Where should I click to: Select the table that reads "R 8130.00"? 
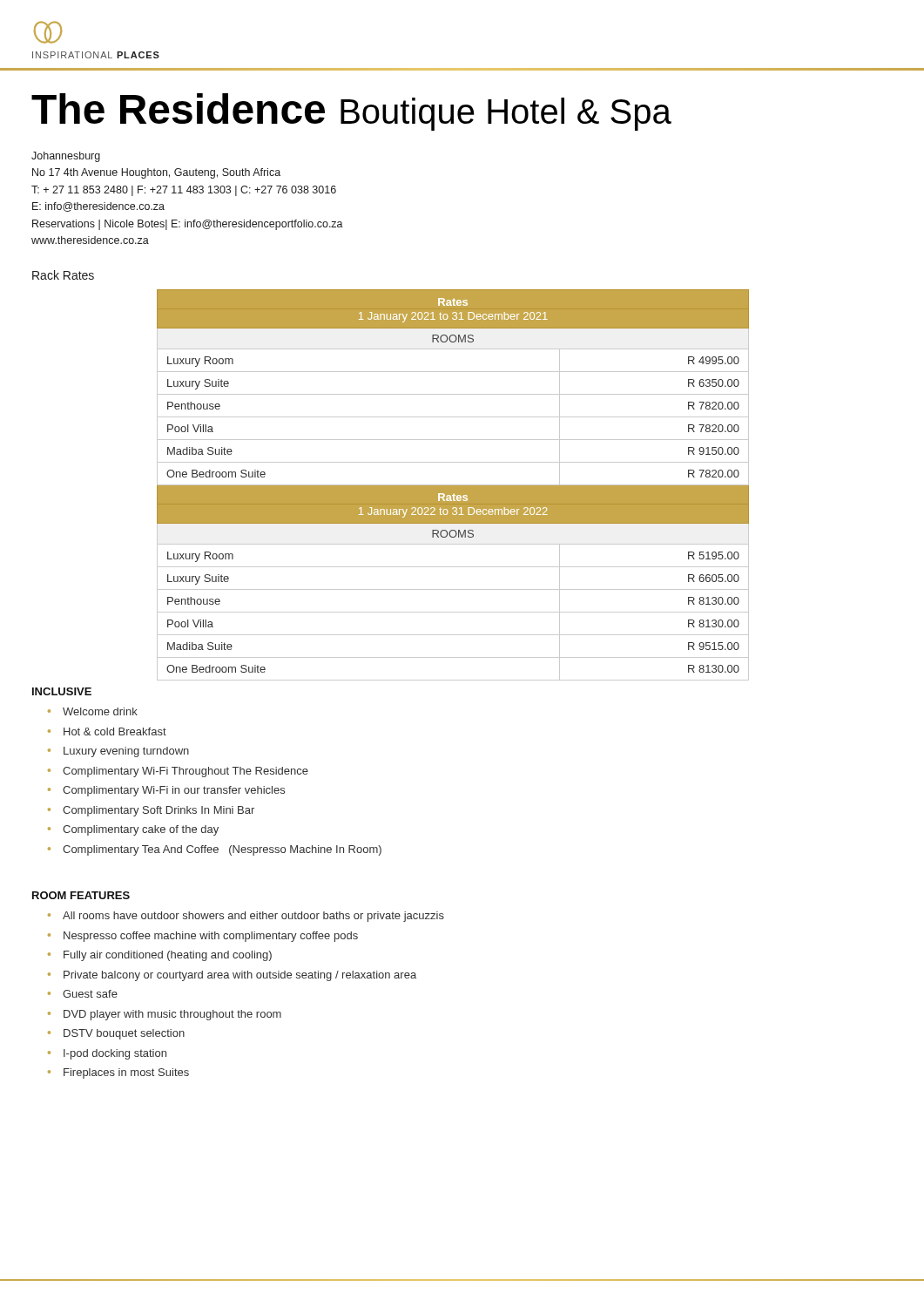453,485
